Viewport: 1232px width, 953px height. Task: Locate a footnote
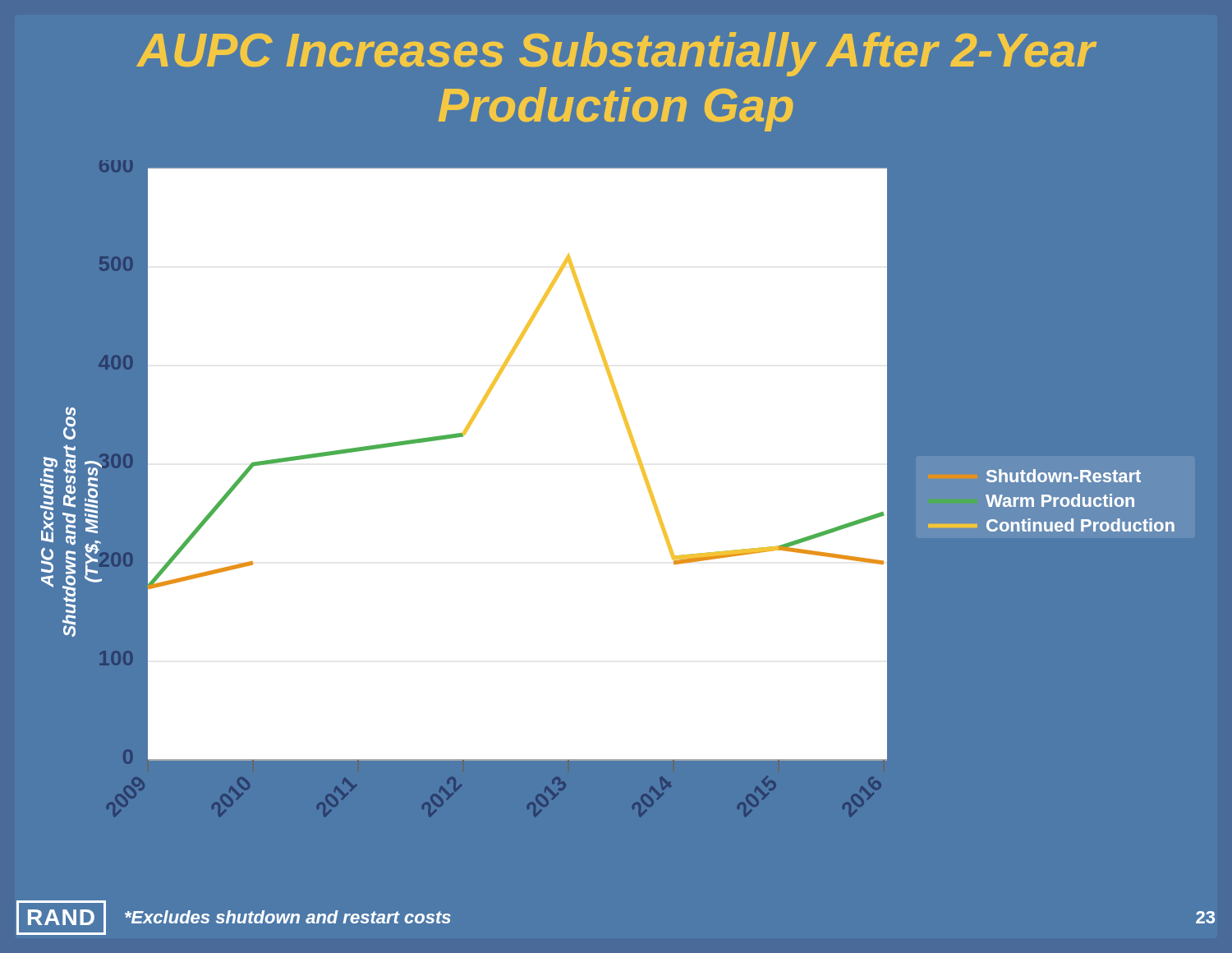click(x=288, y=917)
